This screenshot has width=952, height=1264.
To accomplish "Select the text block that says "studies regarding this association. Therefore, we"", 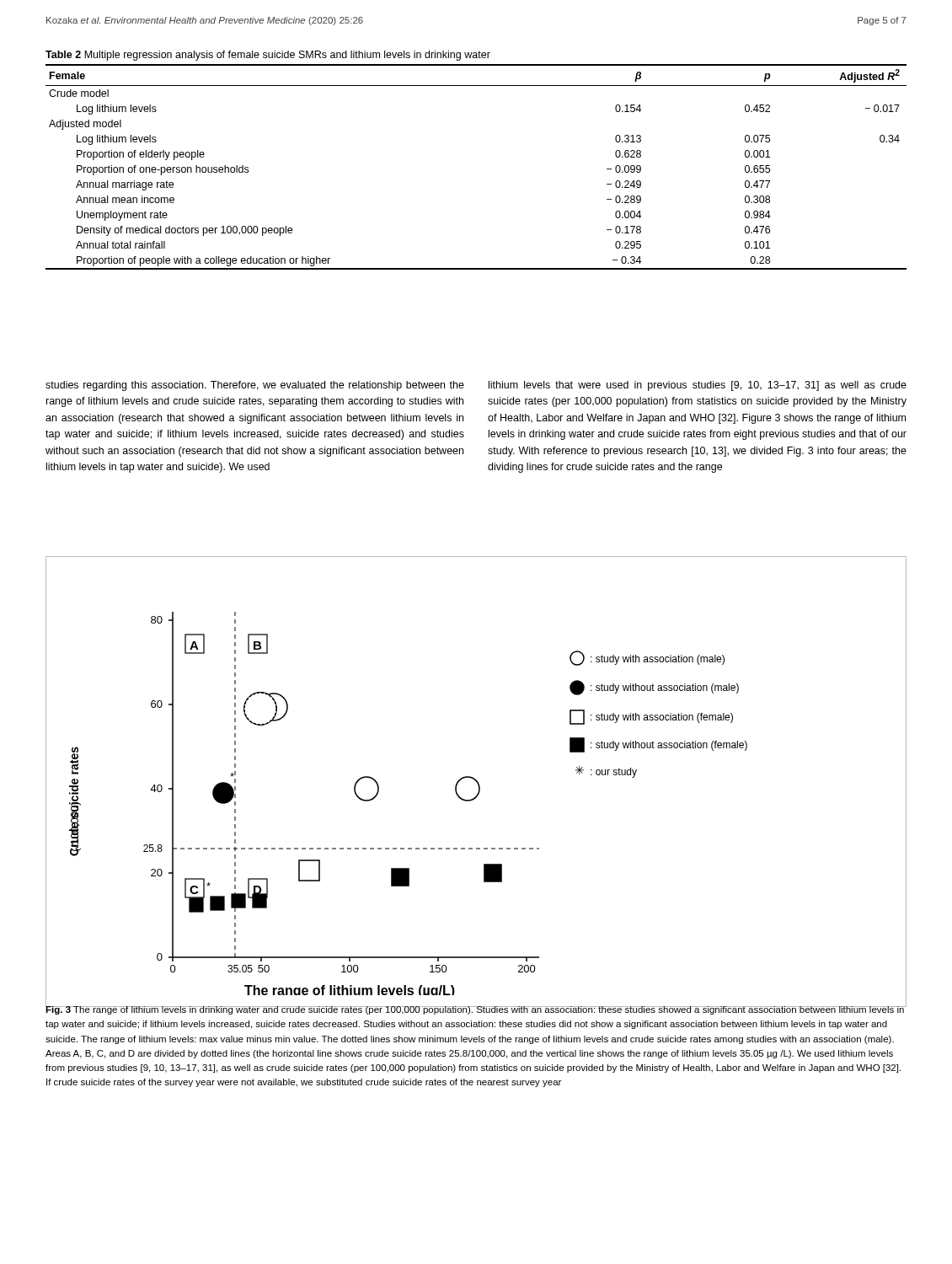I will pos(251,386).
